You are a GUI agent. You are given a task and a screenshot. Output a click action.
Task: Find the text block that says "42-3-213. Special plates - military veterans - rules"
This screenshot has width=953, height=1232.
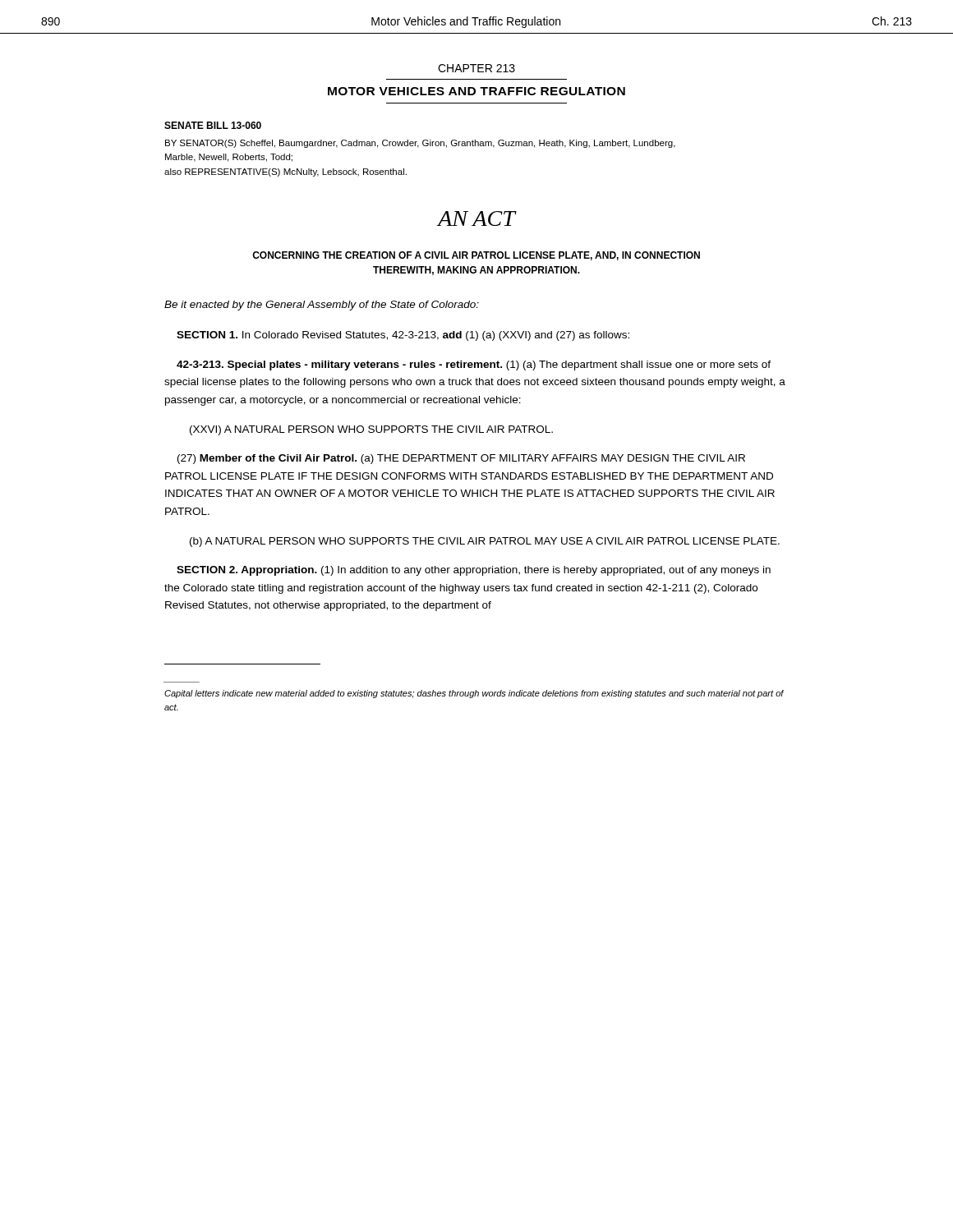pos(475,382)
